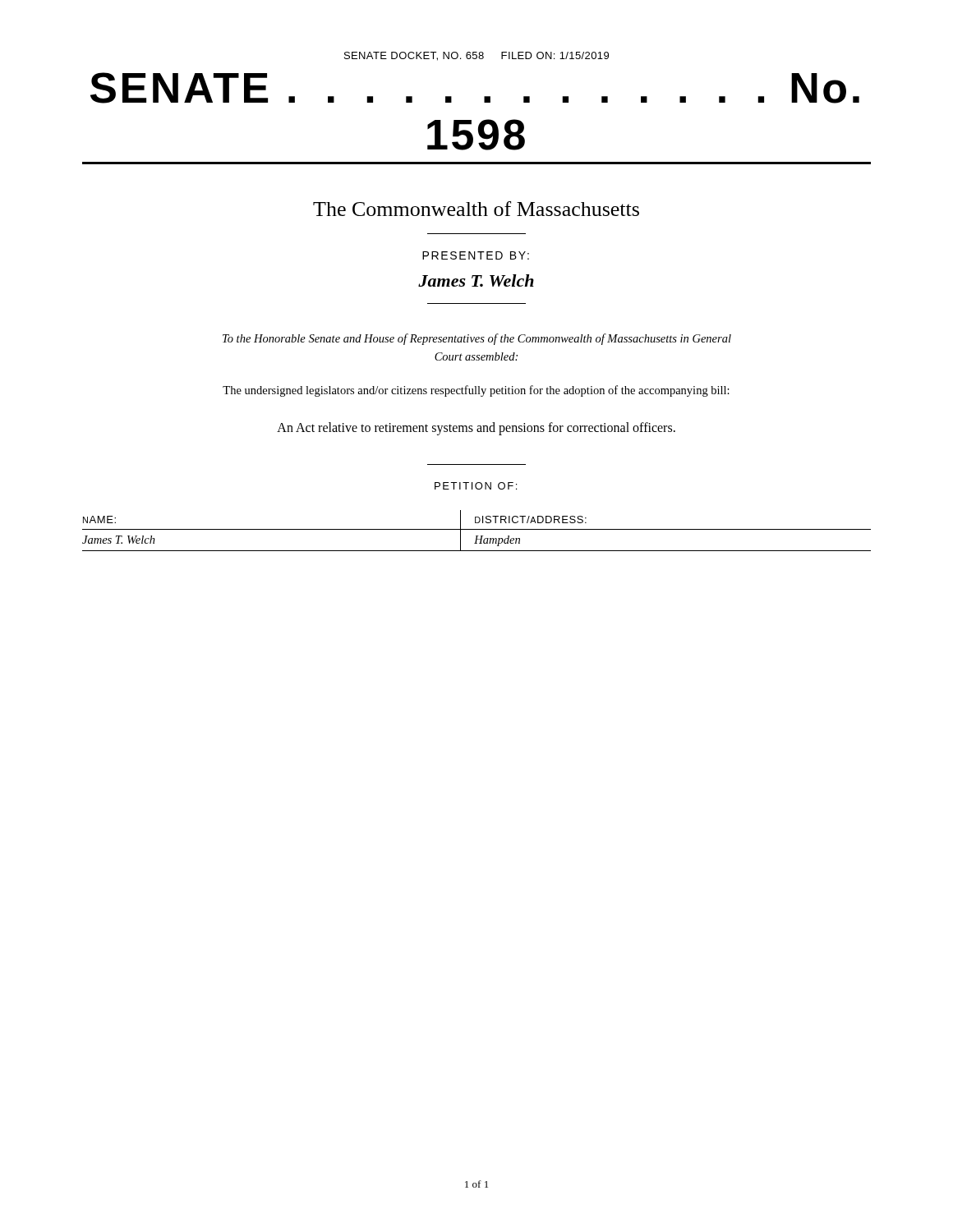Find the table that mentions "D ISTRICT/ A DDRESS:"
Viewport: 953px width, 1232px height.
(476, 531)
